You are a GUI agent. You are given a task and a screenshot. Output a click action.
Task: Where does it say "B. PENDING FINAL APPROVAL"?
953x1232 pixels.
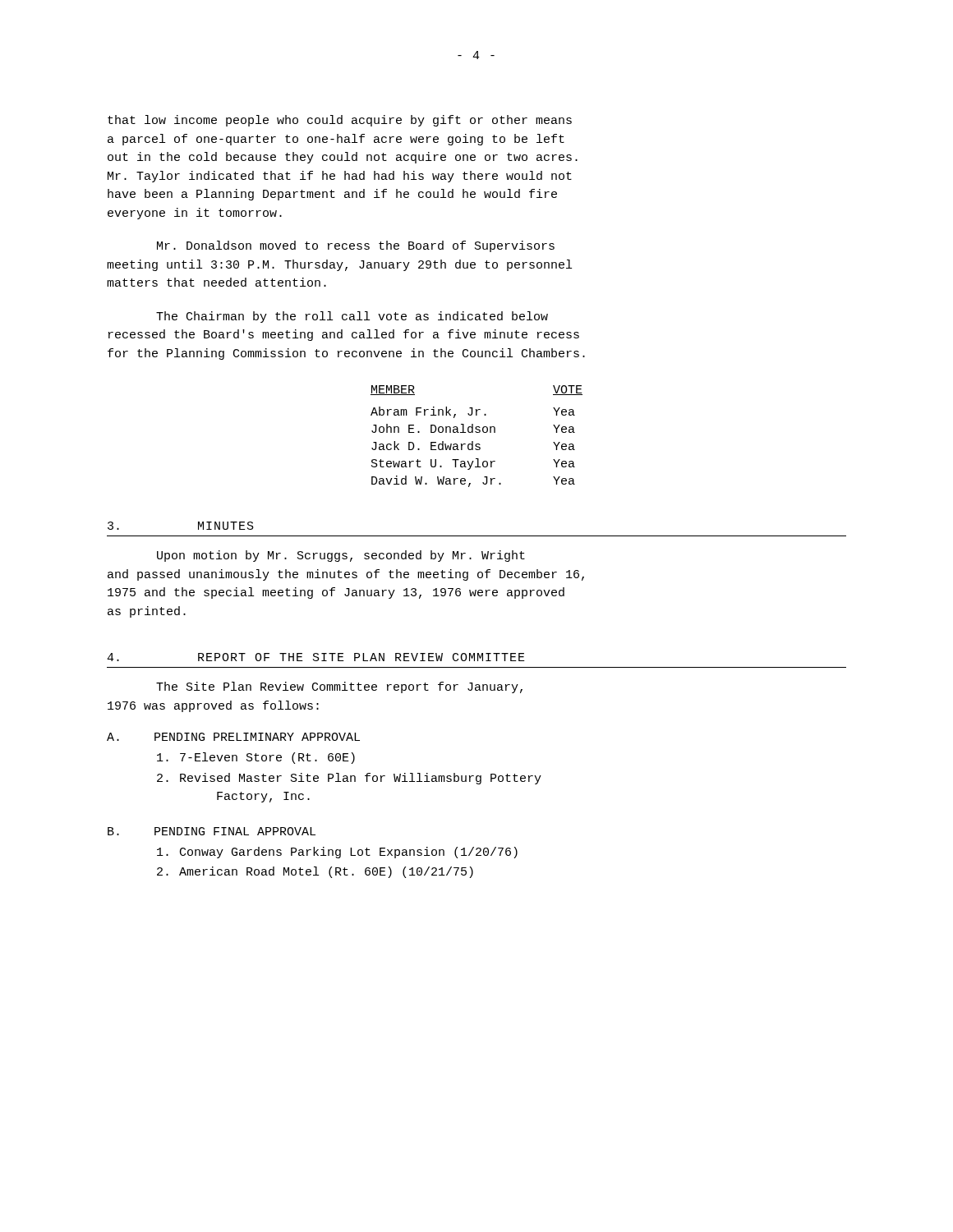[212, 832]
